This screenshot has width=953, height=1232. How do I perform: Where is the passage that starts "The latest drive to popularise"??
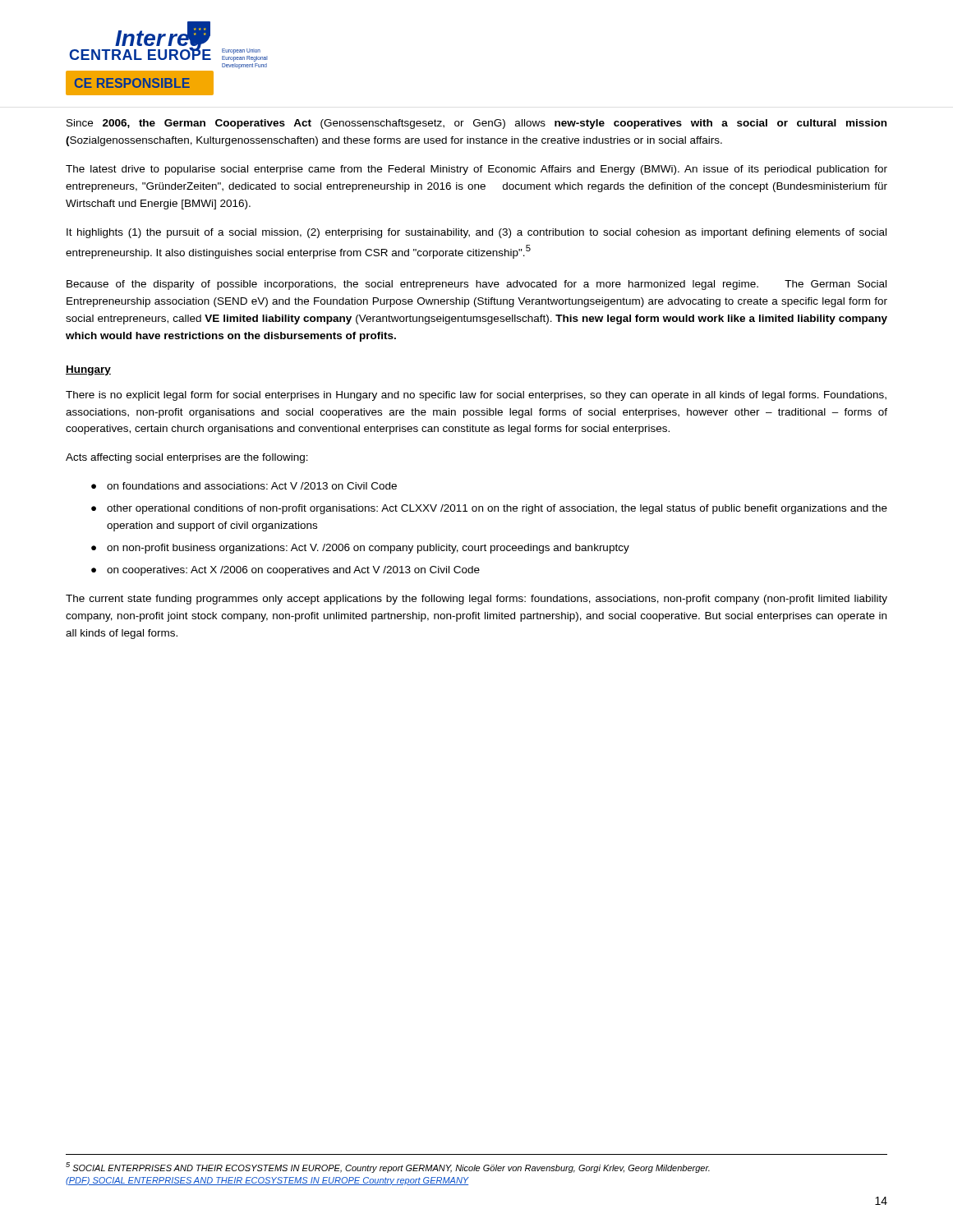tap(476, 186)
